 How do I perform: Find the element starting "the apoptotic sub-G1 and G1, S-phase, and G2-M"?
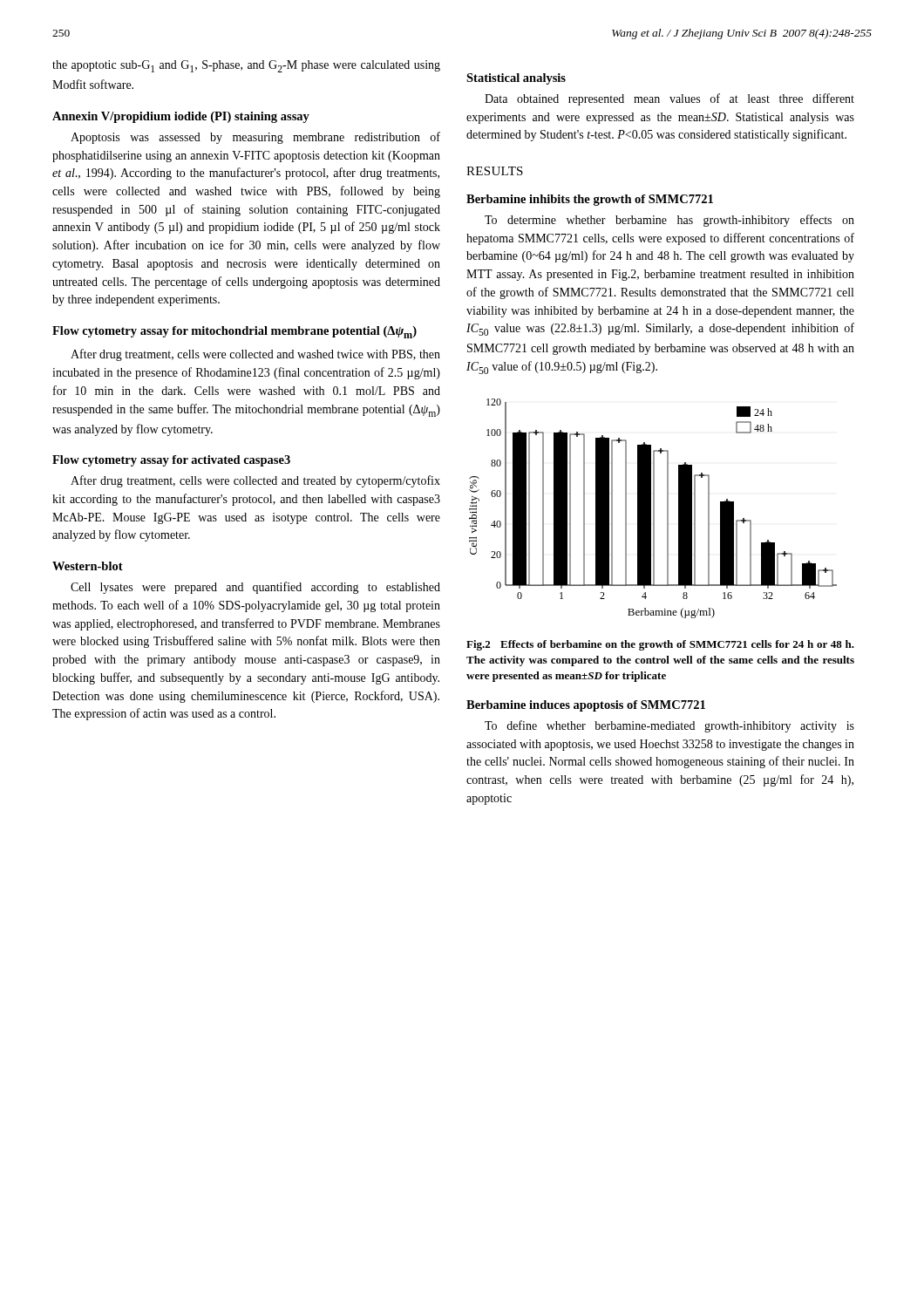tap(246, 76)
